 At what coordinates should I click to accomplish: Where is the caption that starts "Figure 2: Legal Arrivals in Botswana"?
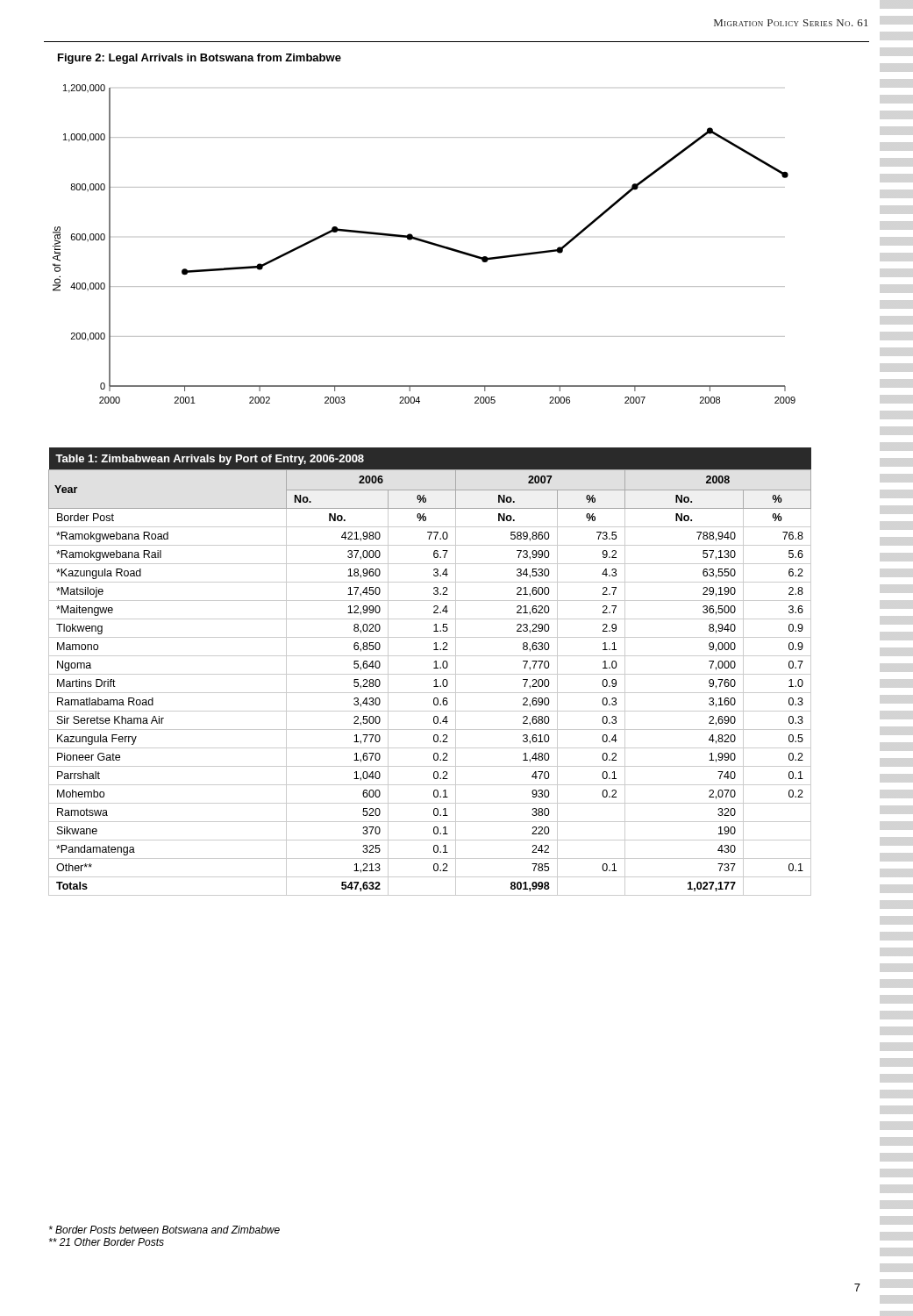pos(199,58)
